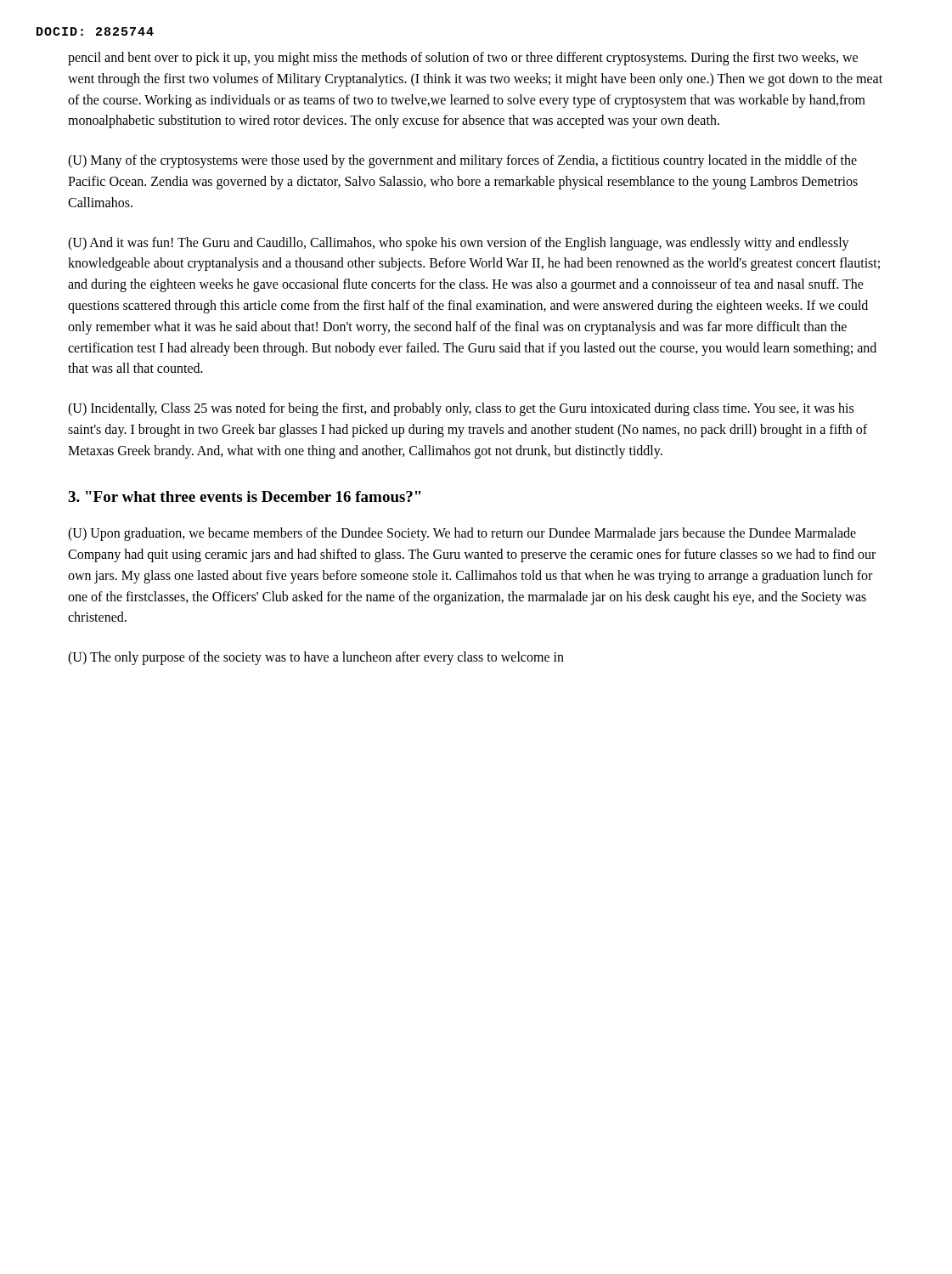Select the text block starting "pencil and bent over to"
Screen dimensions: 1274x952
tap(475, 89)
